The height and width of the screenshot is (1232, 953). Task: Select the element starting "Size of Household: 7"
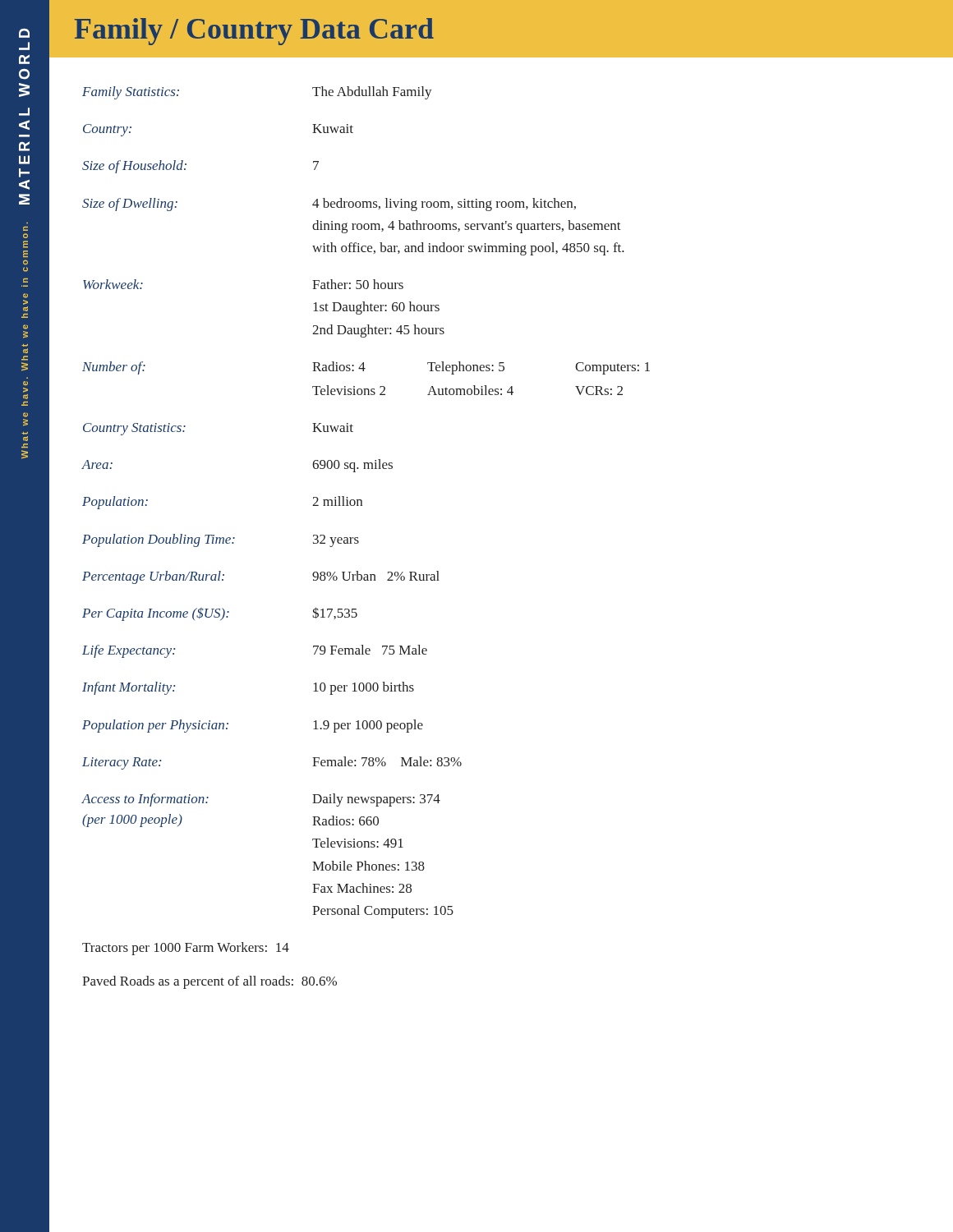(131, 166)
